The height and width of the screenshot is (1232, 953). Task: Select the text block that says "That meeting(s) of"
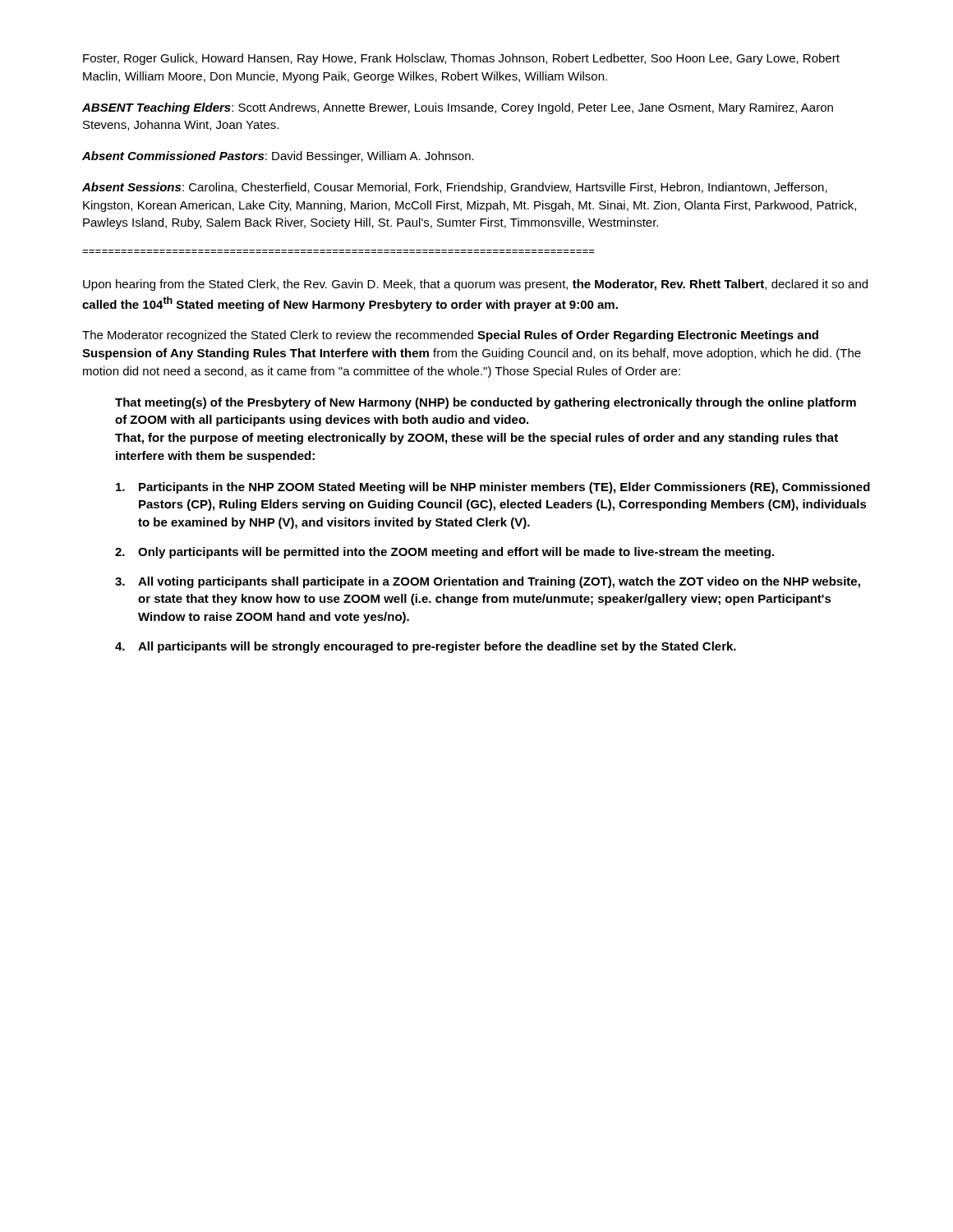[486, 428]
